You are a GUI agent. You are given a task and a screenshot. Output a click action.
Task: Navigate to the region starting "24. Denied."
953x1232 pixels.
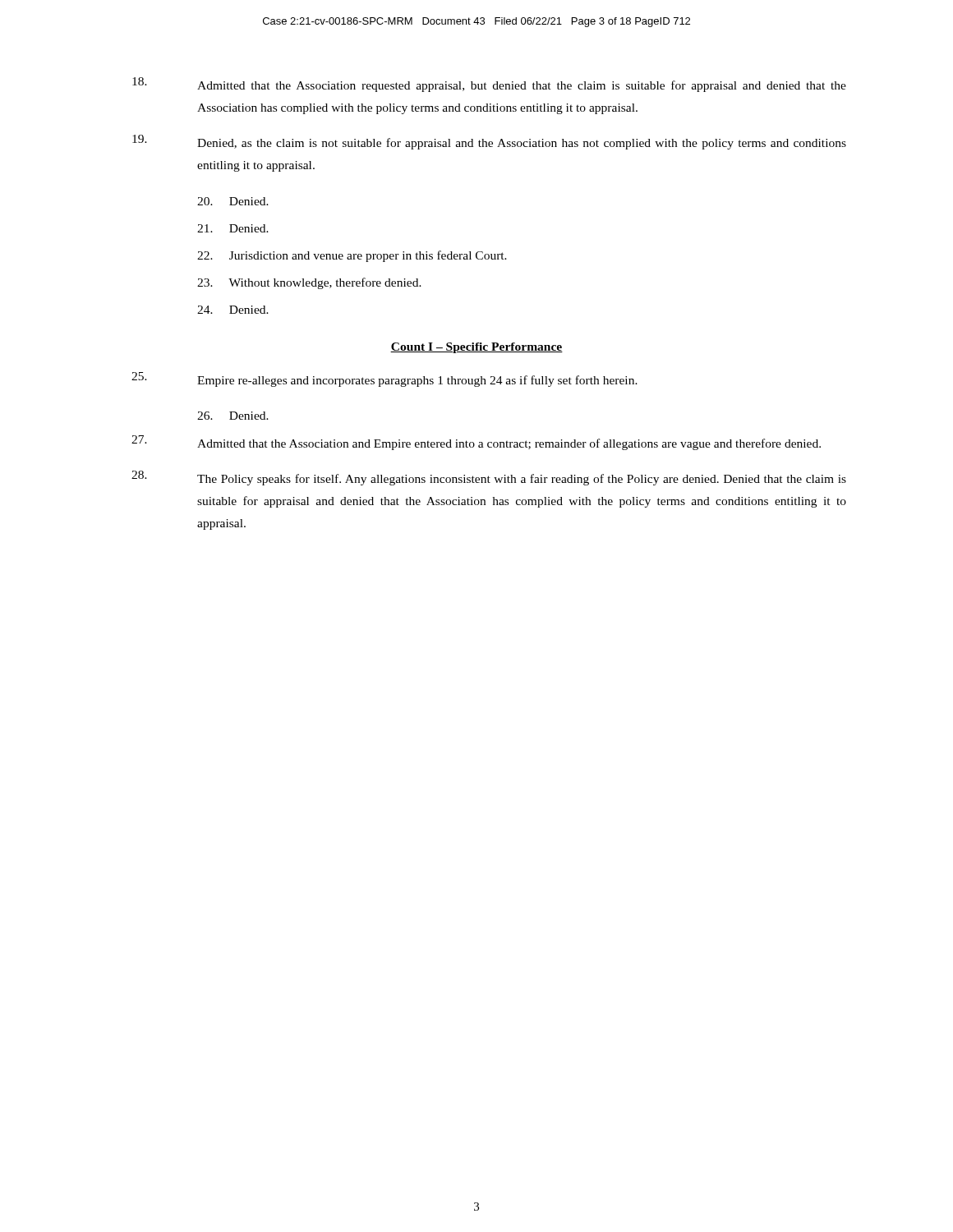pyautogui.click(x=233, y=309)
